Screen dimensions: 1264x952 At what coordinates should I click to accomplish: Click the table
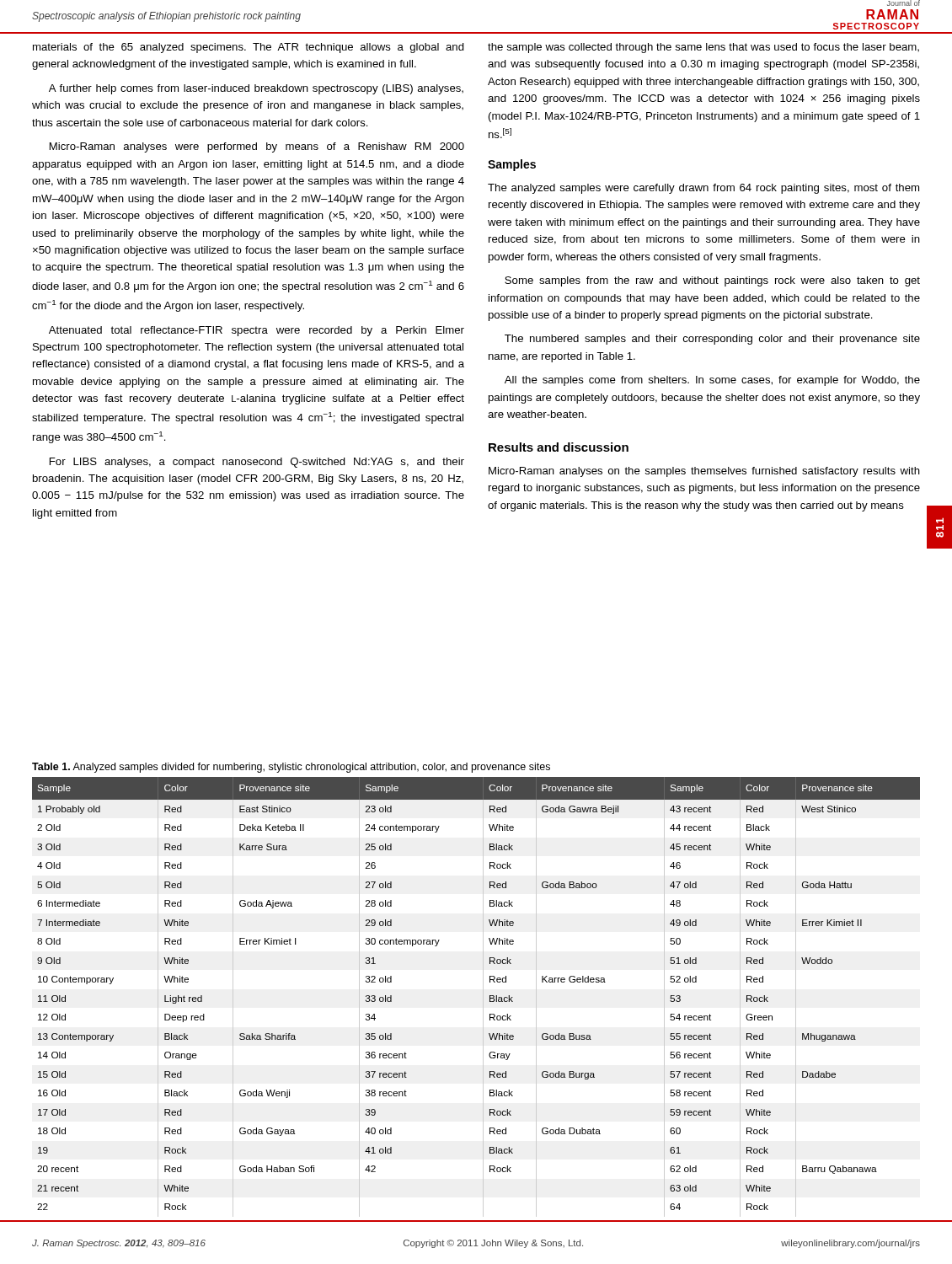pos(476,997)
